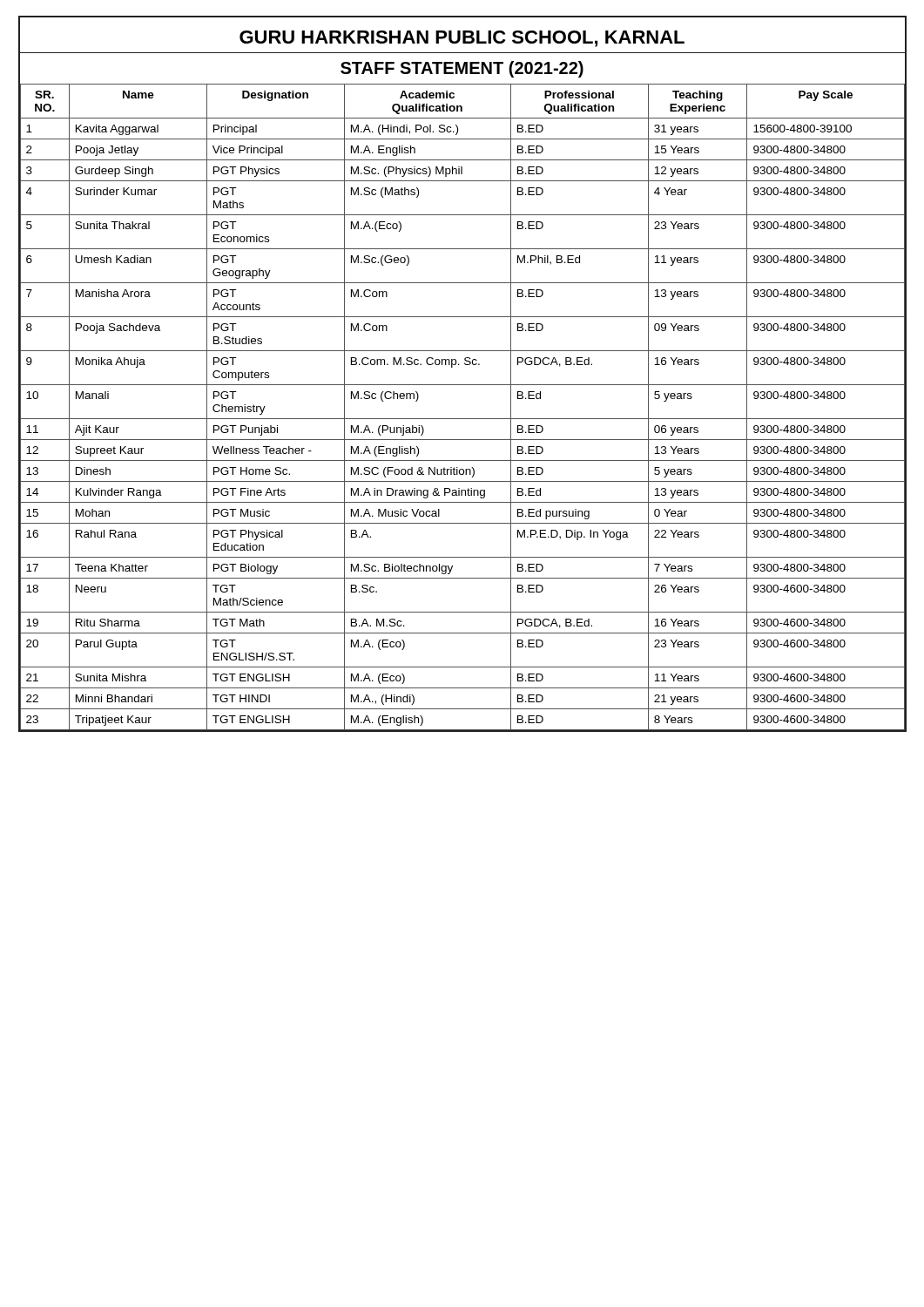Navigate to the text block starting "STAFF STATEMENT (2021-22)"
Image resolution: width=924 pixels, height=1307 pixels.
pos(462,68)
